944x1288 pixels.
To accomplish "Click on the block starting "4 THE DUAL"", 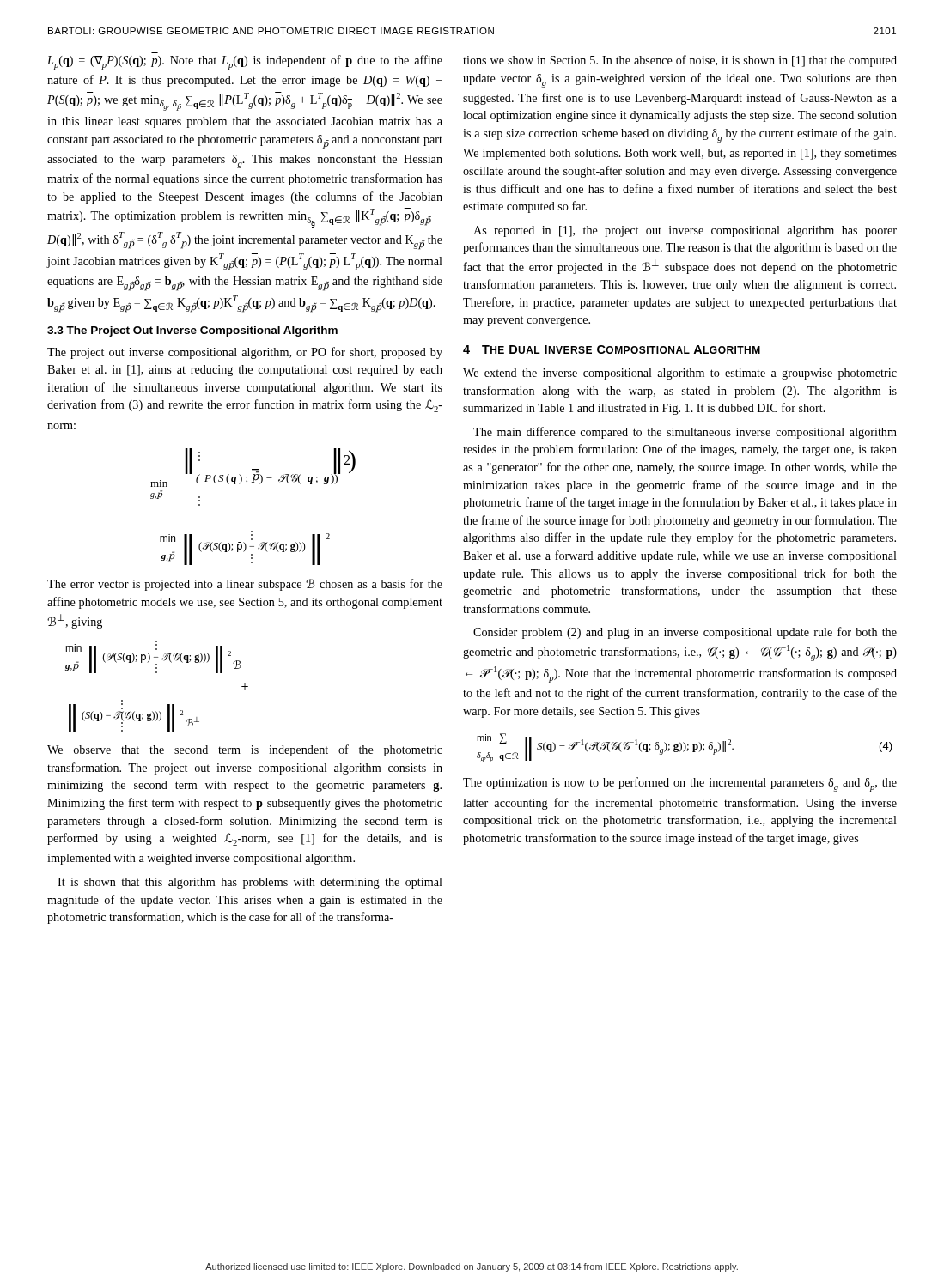I will point(612,349).
